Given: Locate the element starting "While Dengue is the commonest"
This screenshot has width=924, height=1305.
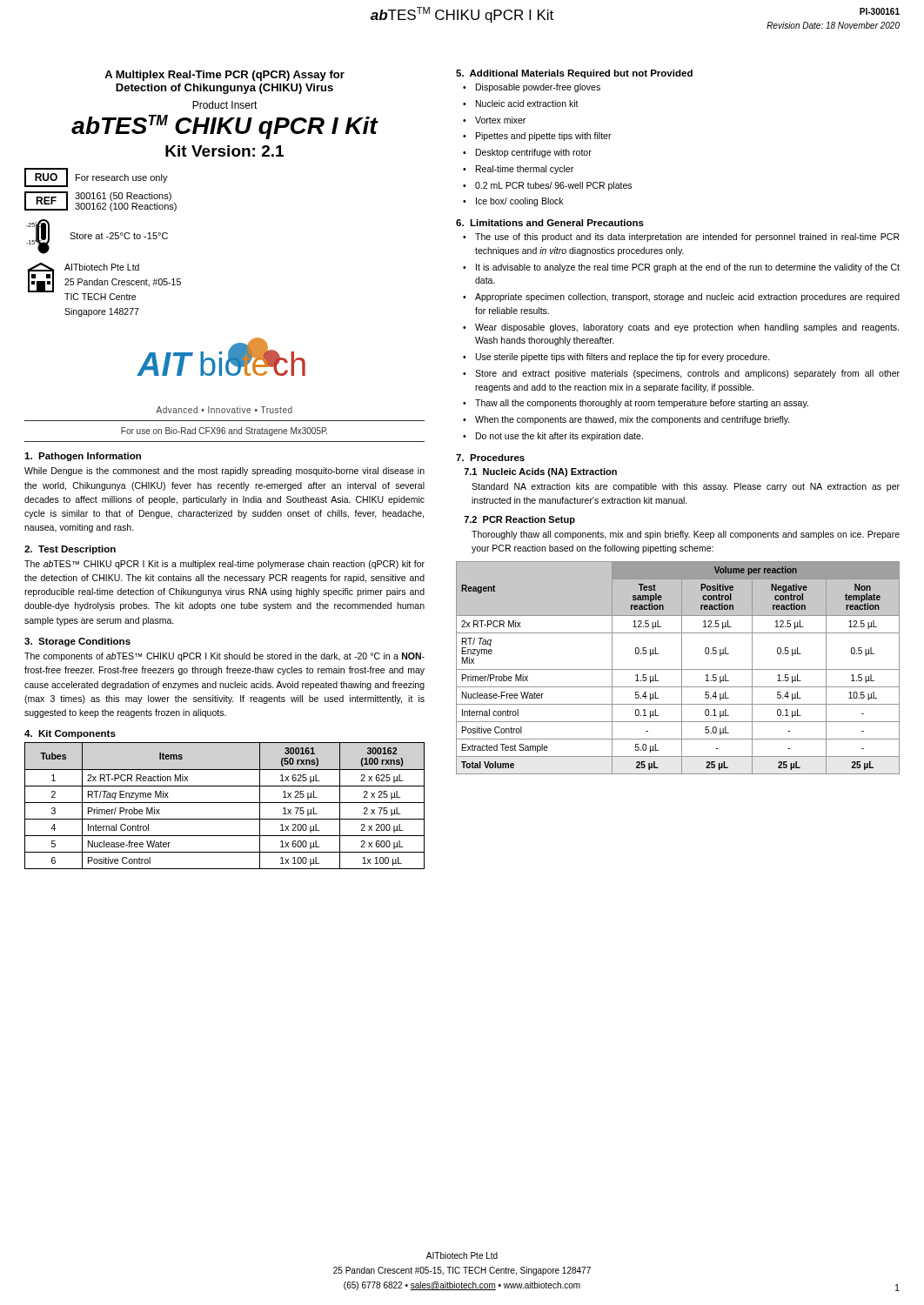Looking at the screenshot, I should pyautogui.click(x=224, y=499).
